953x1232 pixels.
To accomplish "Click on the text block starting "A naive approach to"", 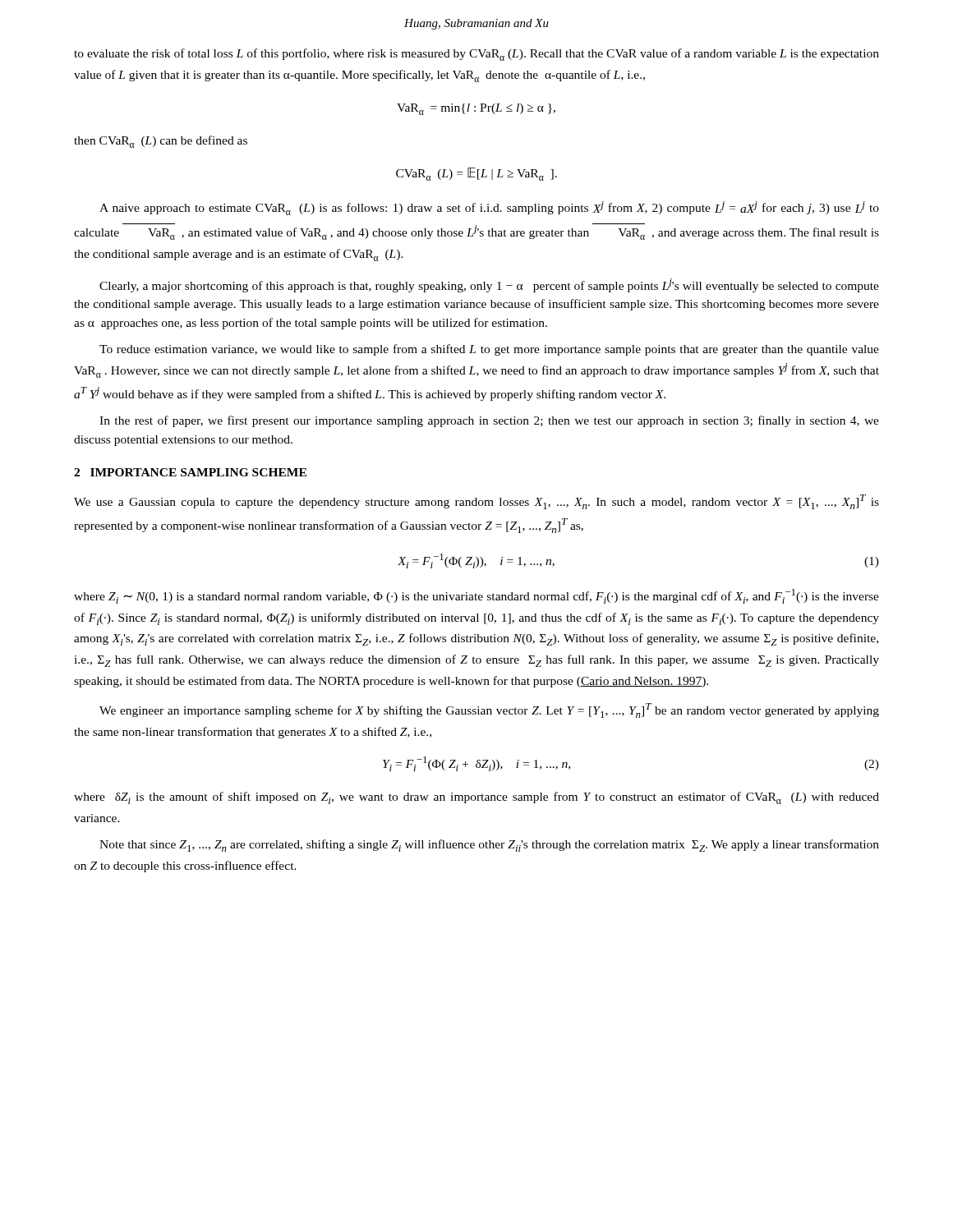I will click(x=476, y=231).
